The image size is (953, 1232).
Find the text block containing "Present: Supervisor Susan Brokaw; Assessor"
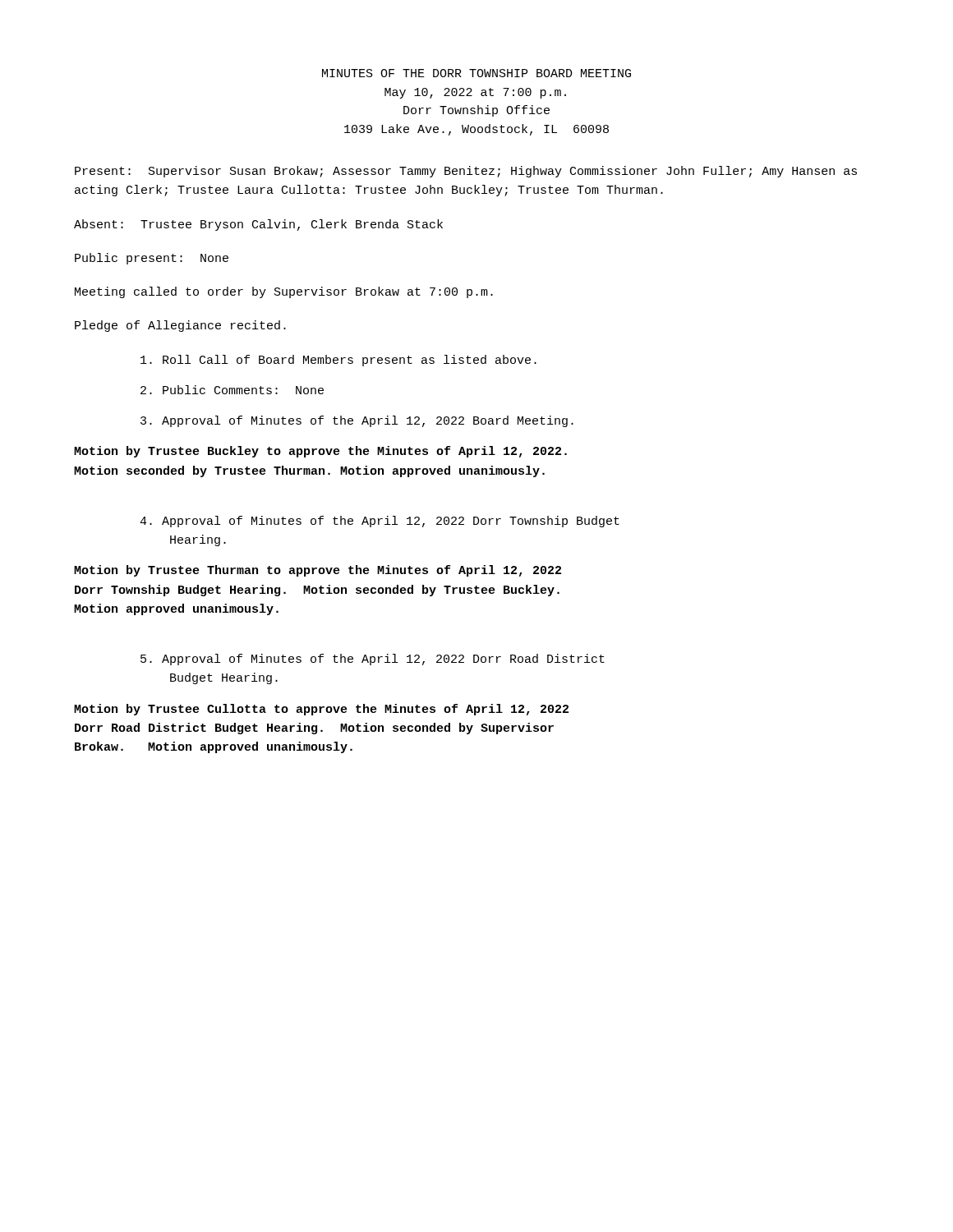pos(466,182)
